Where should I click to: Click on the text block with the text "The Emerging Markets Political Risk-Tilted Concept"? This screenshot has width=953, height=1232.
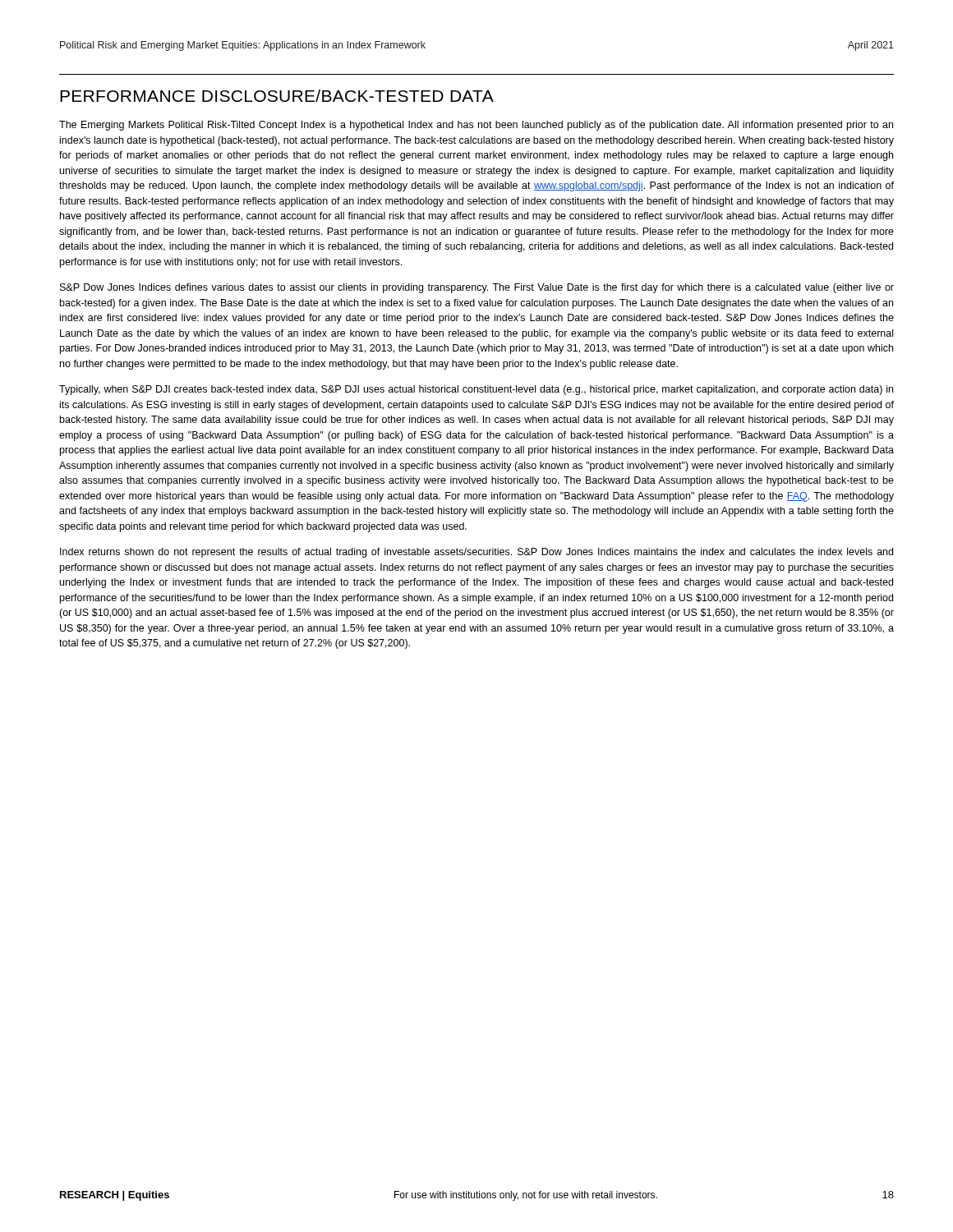(476, 193)
